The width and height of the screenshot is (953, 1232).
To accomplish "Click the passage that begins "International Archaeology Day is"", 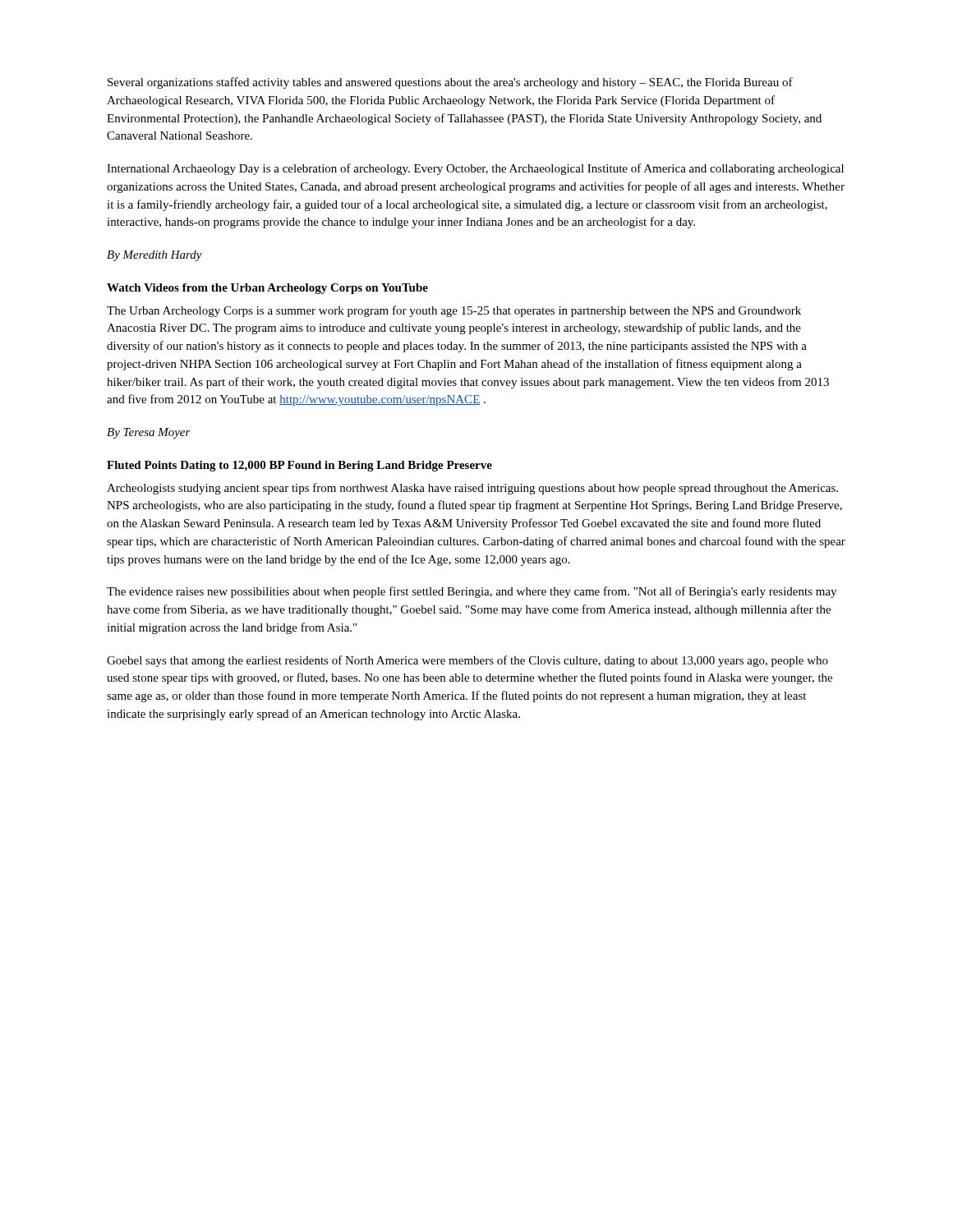I will coord(476,195).
